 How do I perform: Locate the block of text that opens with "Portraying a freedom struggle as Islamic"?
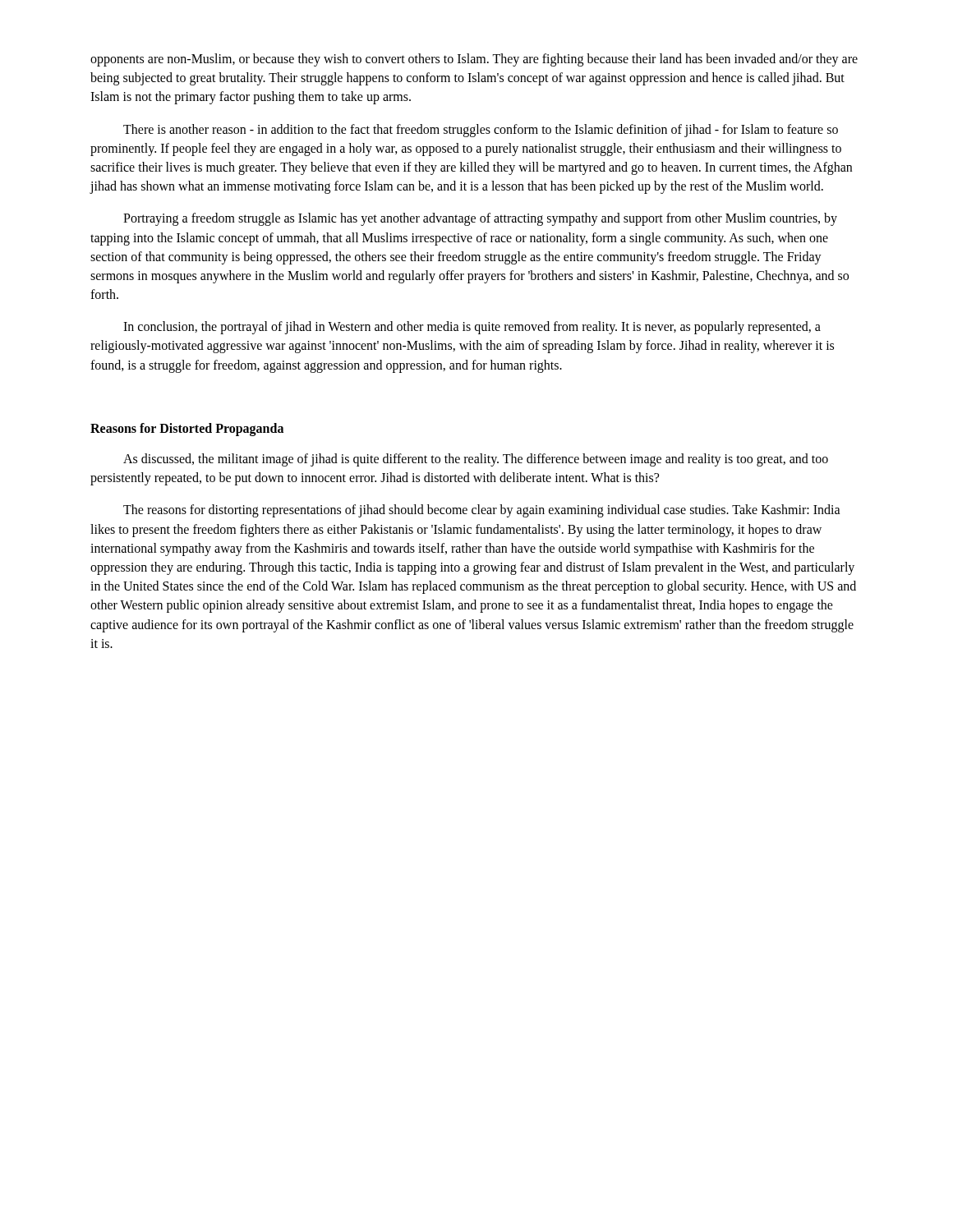[x=476, y=256]
